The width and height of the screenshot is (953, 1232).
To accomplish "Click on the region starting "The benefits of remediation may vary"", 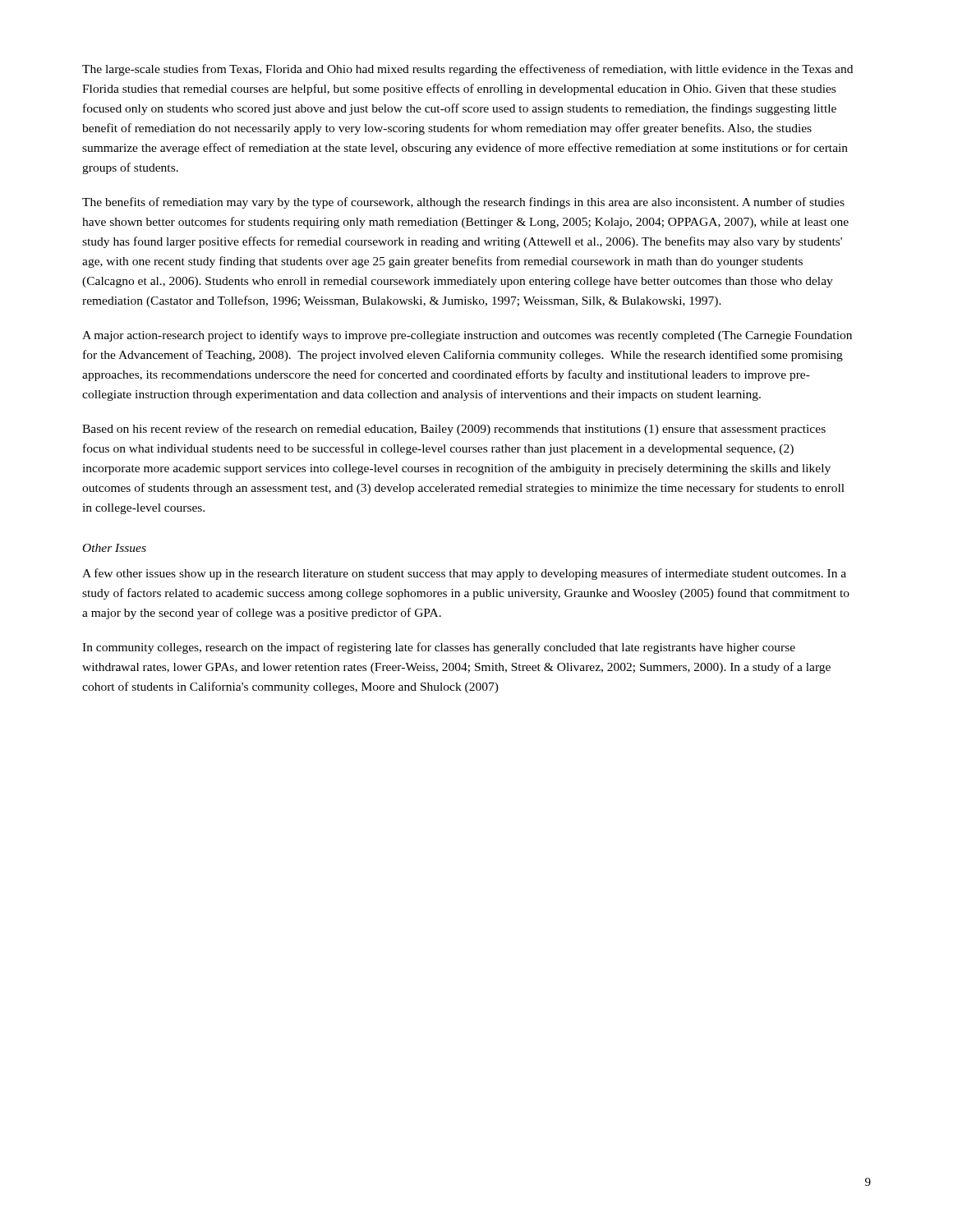I will (465, 251).
